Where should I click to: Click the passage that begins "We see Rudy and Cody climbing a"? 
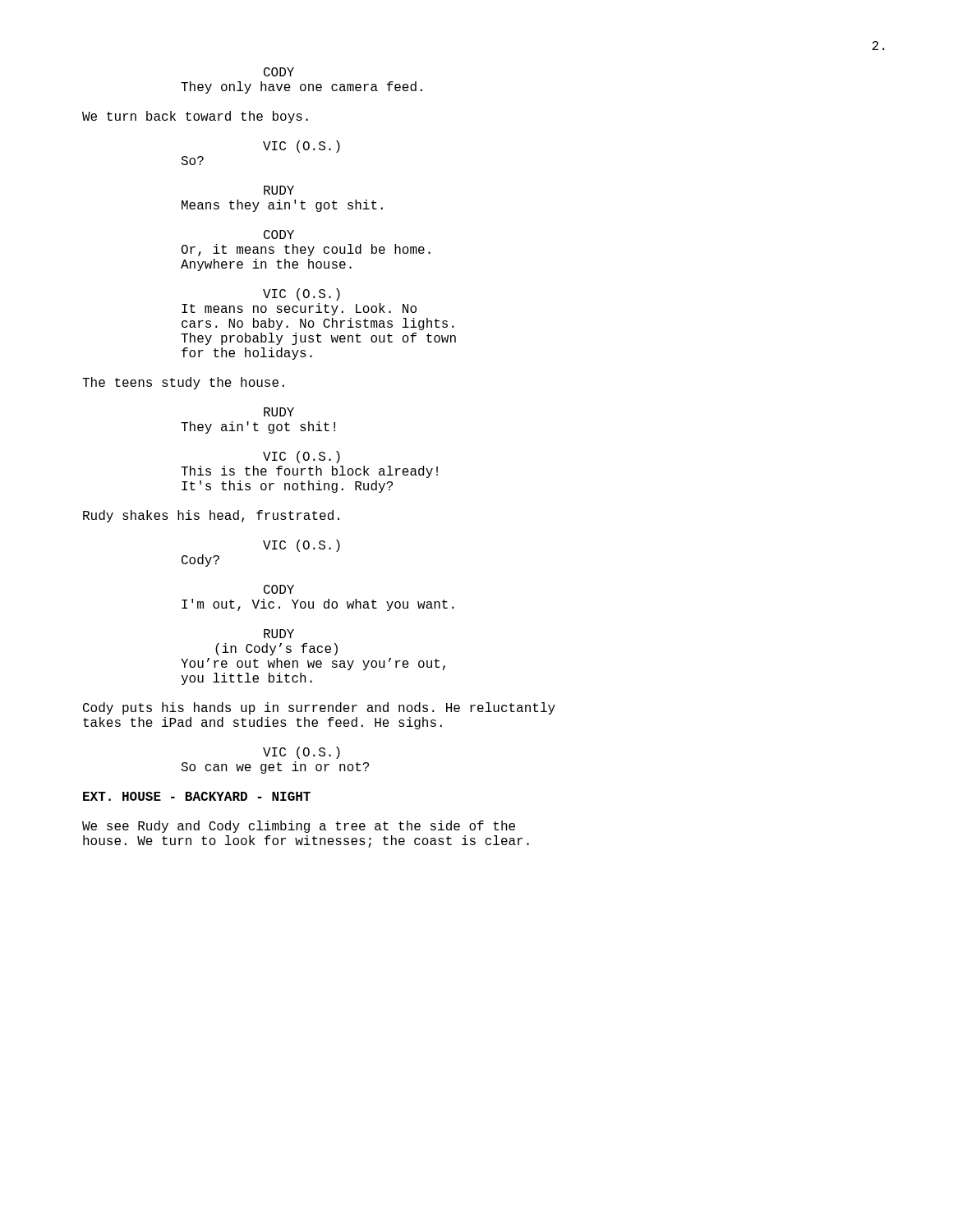point(307,834)
